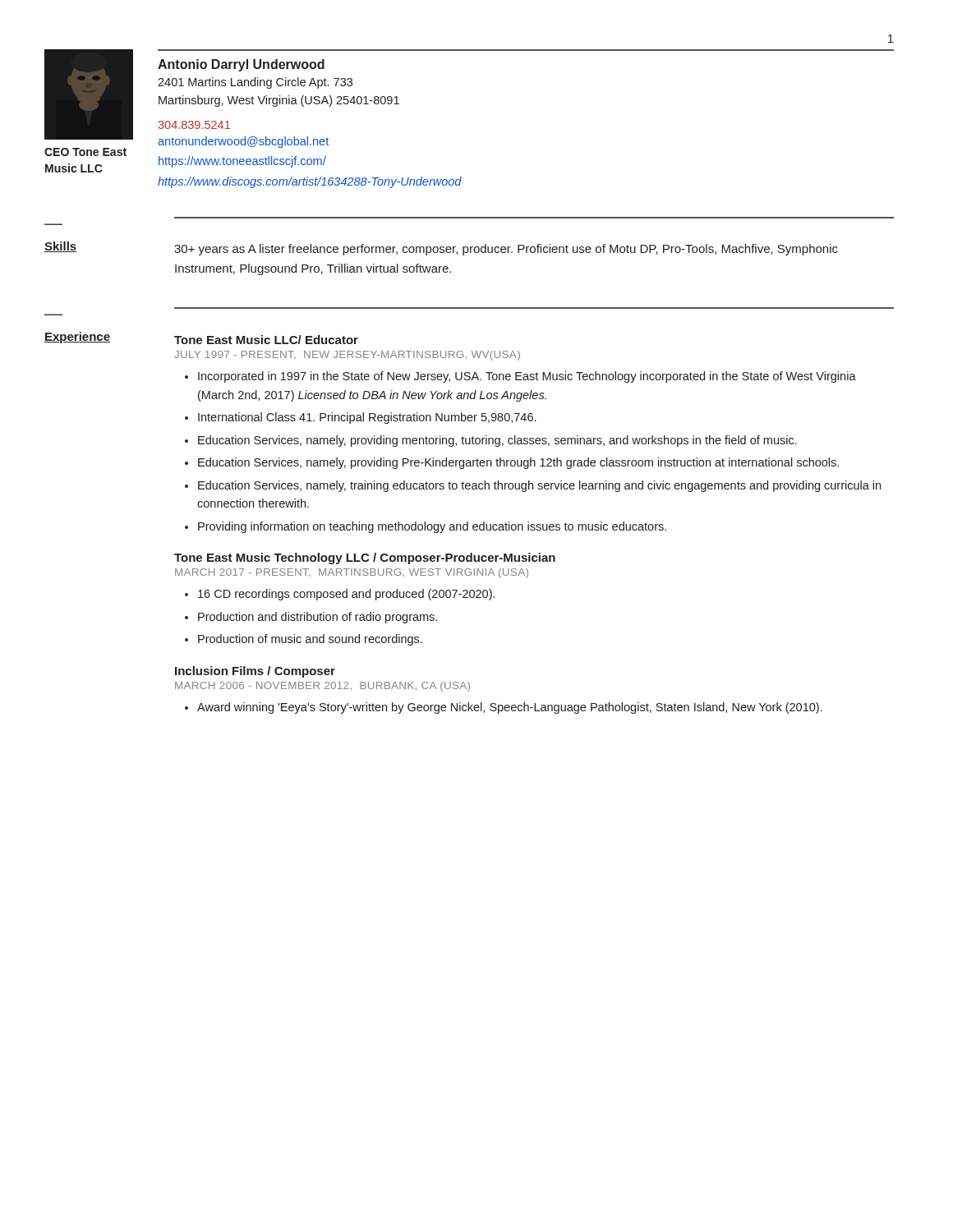The image size is (953, 1232).
Task: Find the text block that reads "March 2017 - PRESENT, MARTINSBURG, WEST VIRGINIA"
Action: point(352,572)
